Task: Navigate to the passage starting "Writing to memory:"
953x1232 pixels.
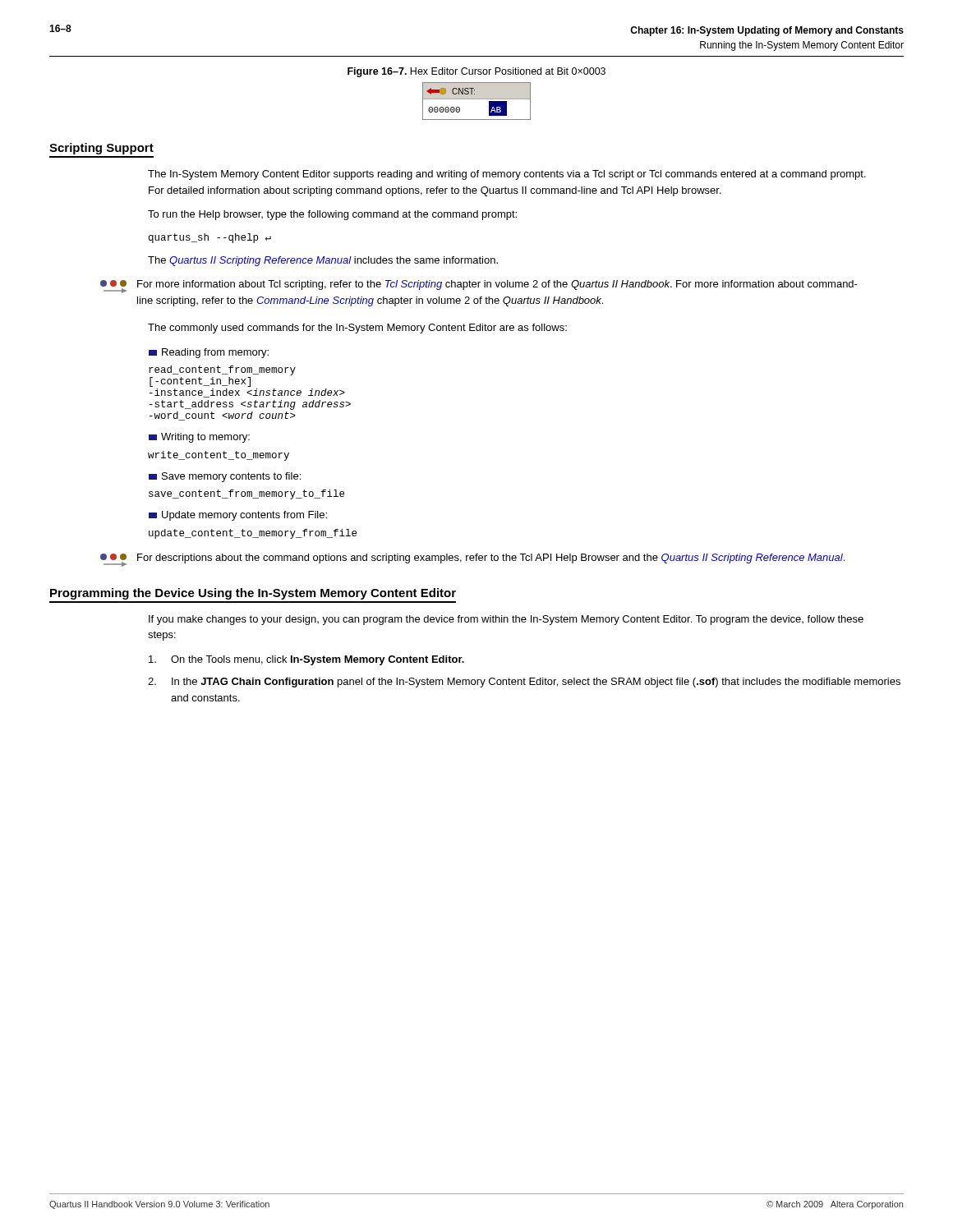Action: pos(199,437)
